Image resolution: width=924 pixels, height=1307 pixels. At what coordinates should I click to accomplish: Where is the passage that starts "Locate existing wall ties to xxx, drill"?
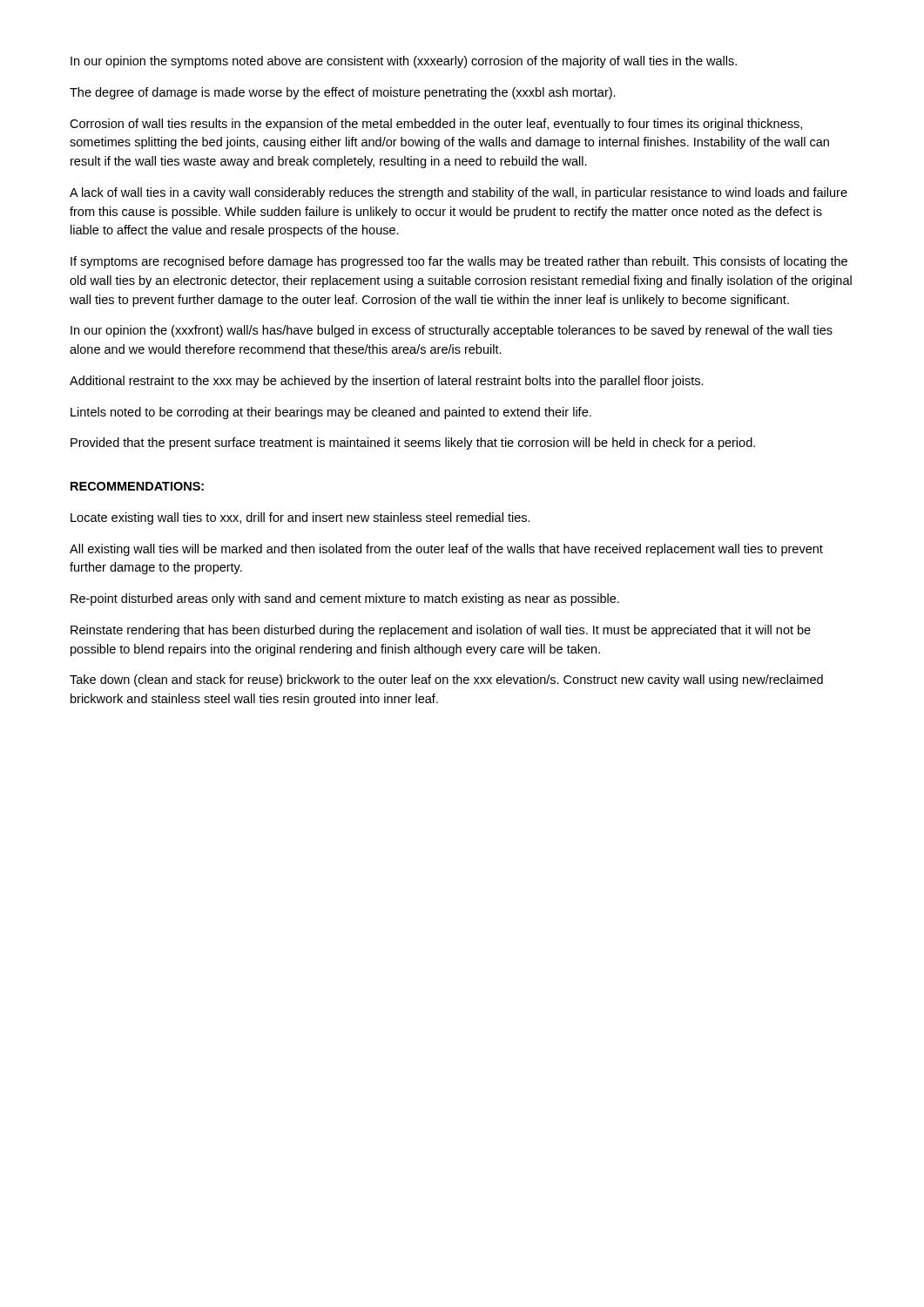(x=300, y=517)
